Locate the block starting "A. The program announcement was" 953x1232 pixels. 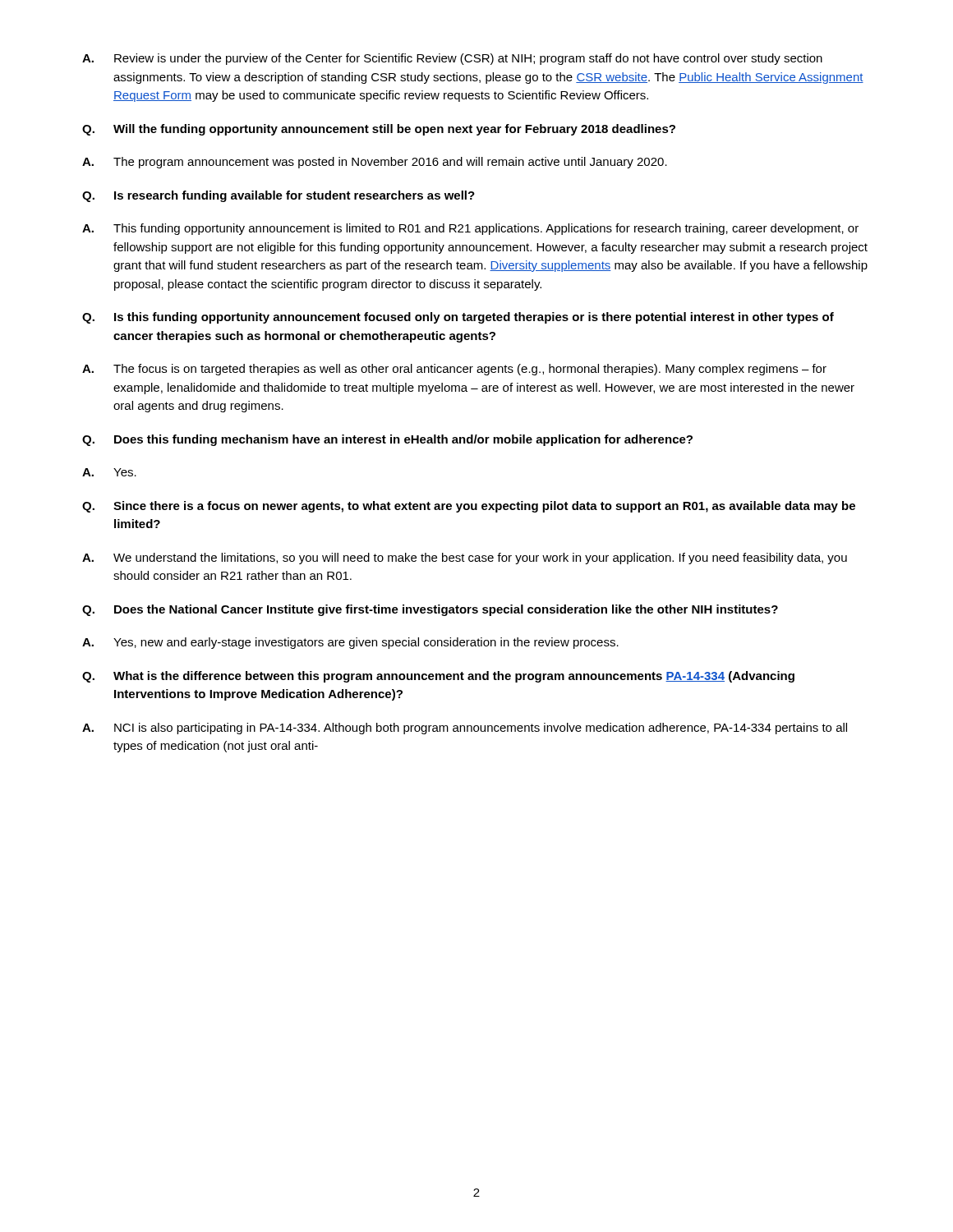476,162
